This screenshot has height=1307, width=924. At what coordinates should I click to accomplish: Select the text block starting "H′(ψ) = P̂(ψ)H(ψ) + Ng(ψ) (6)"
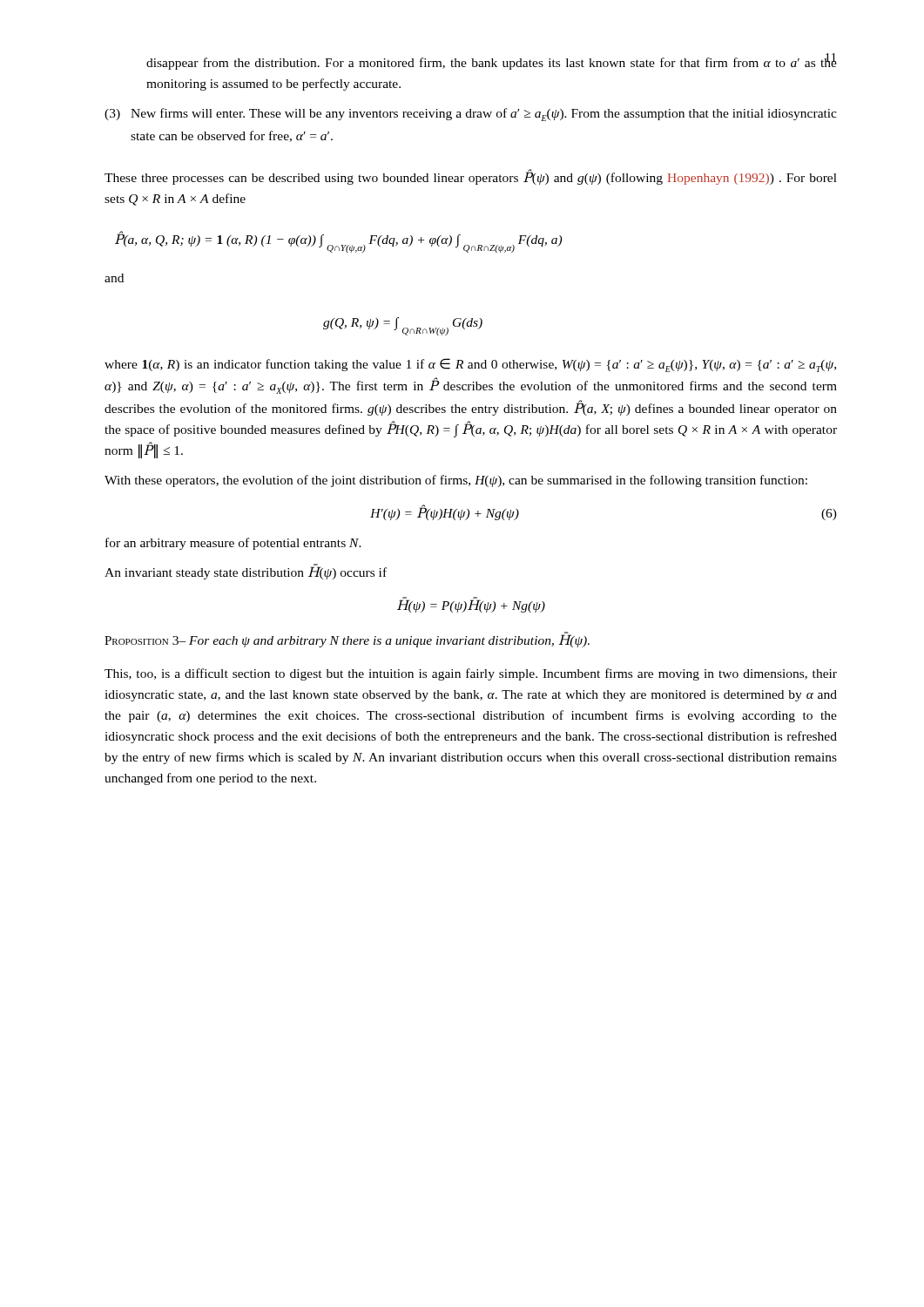(x=471, y=513)
